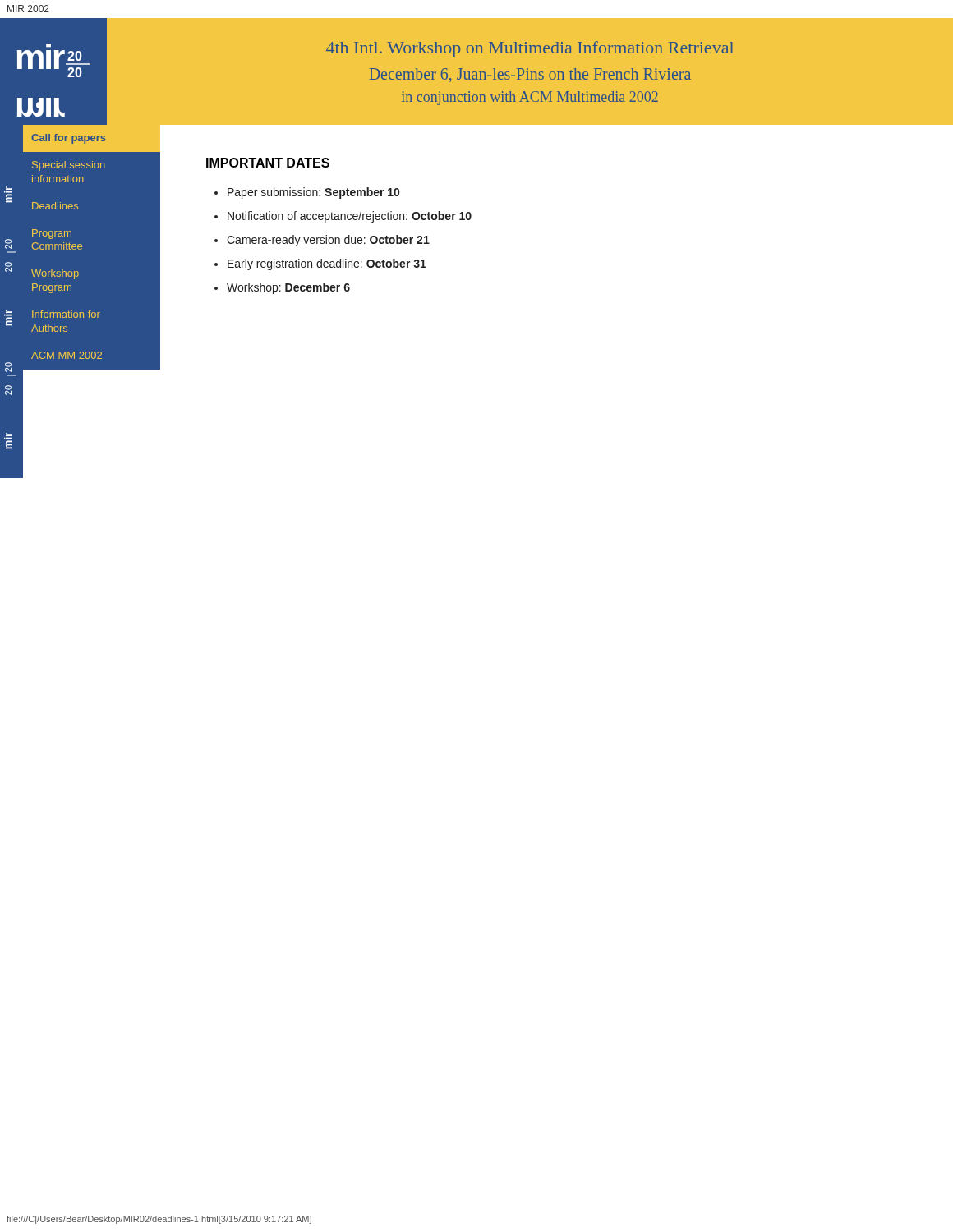Find the logo

coord(53,71)
